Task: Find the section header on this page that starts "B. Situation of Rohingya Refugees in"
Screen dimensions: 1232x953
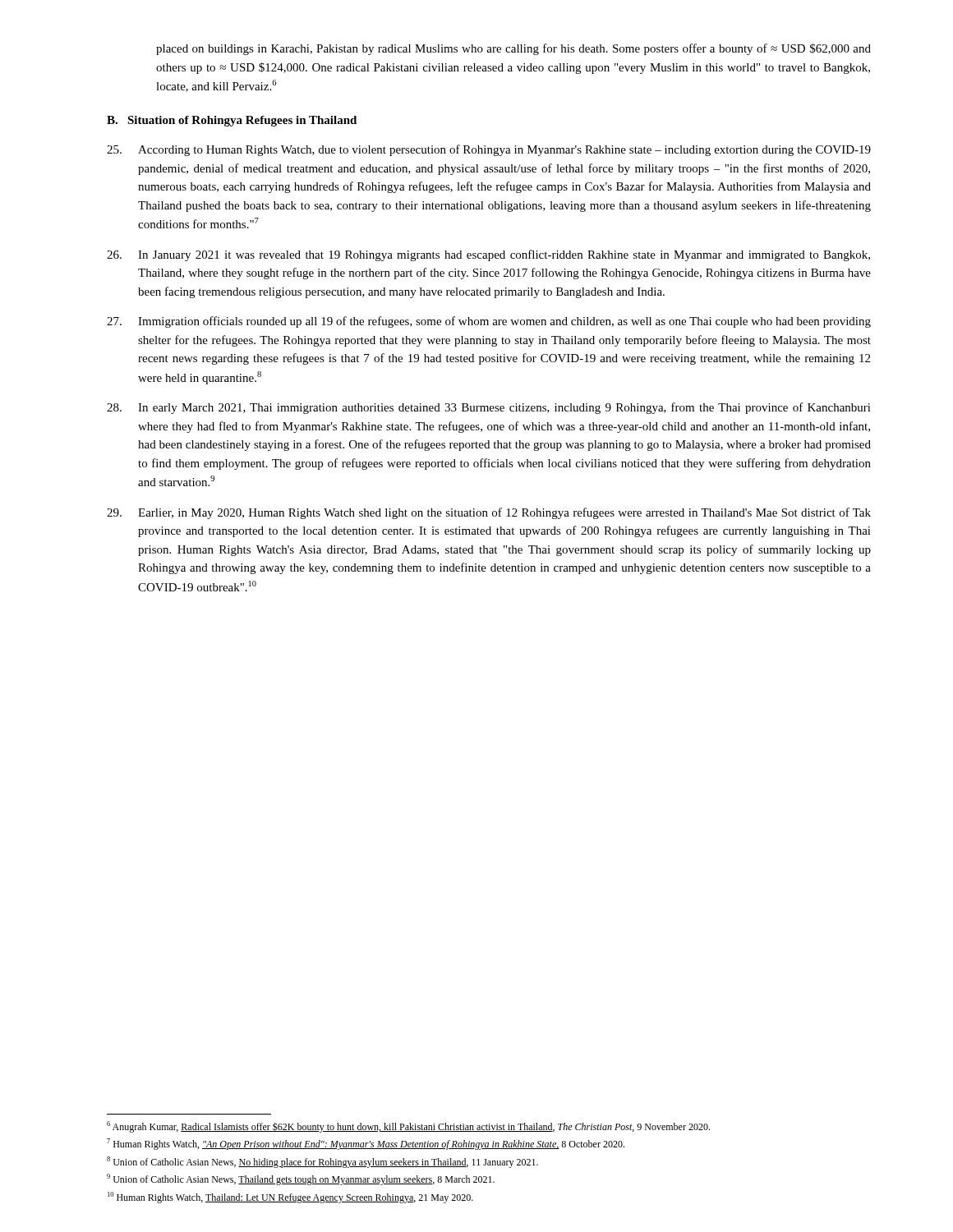Action: [232, 120]
